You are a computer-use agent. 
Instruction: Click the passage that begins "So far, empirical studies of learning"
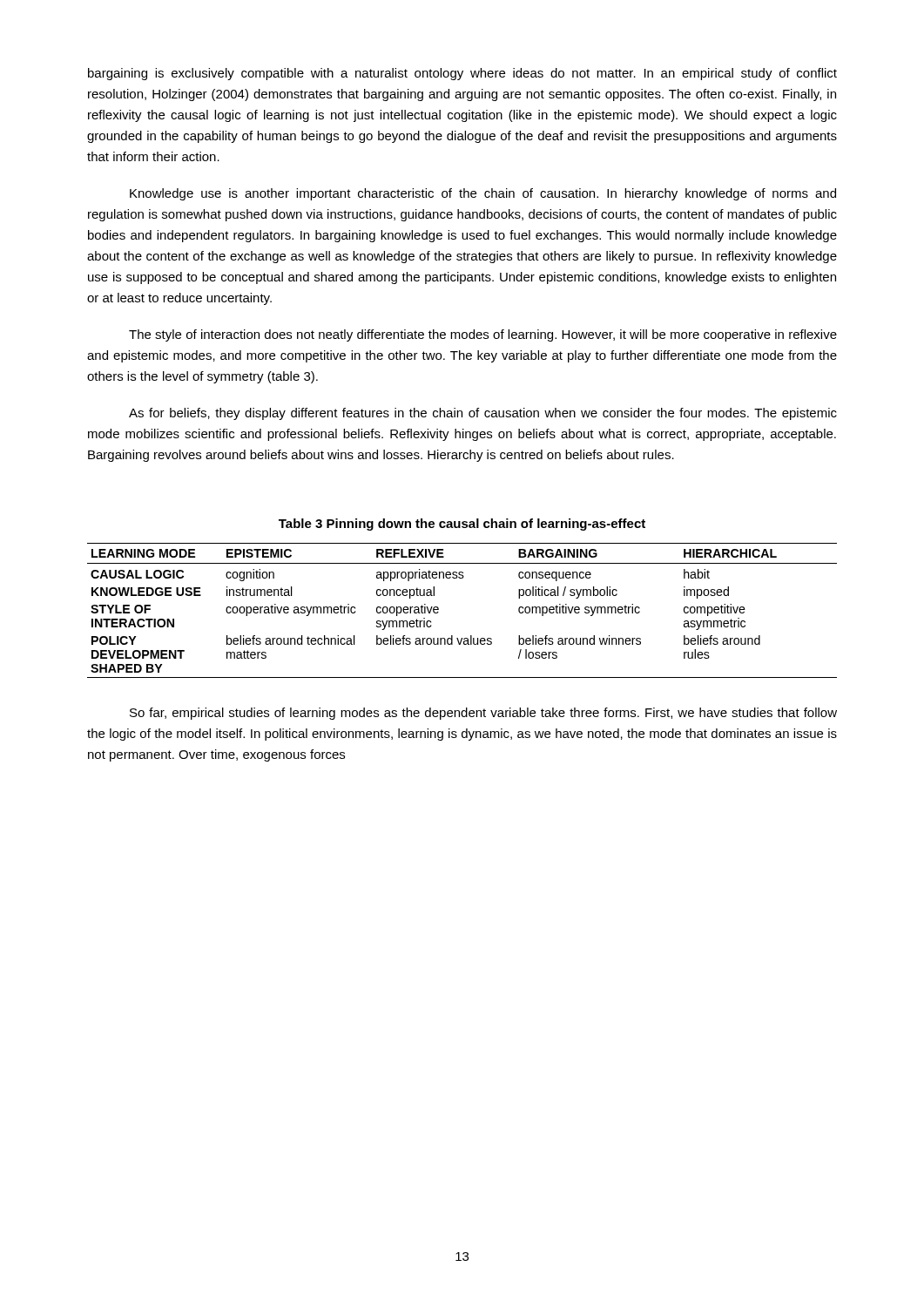point(462,733)
